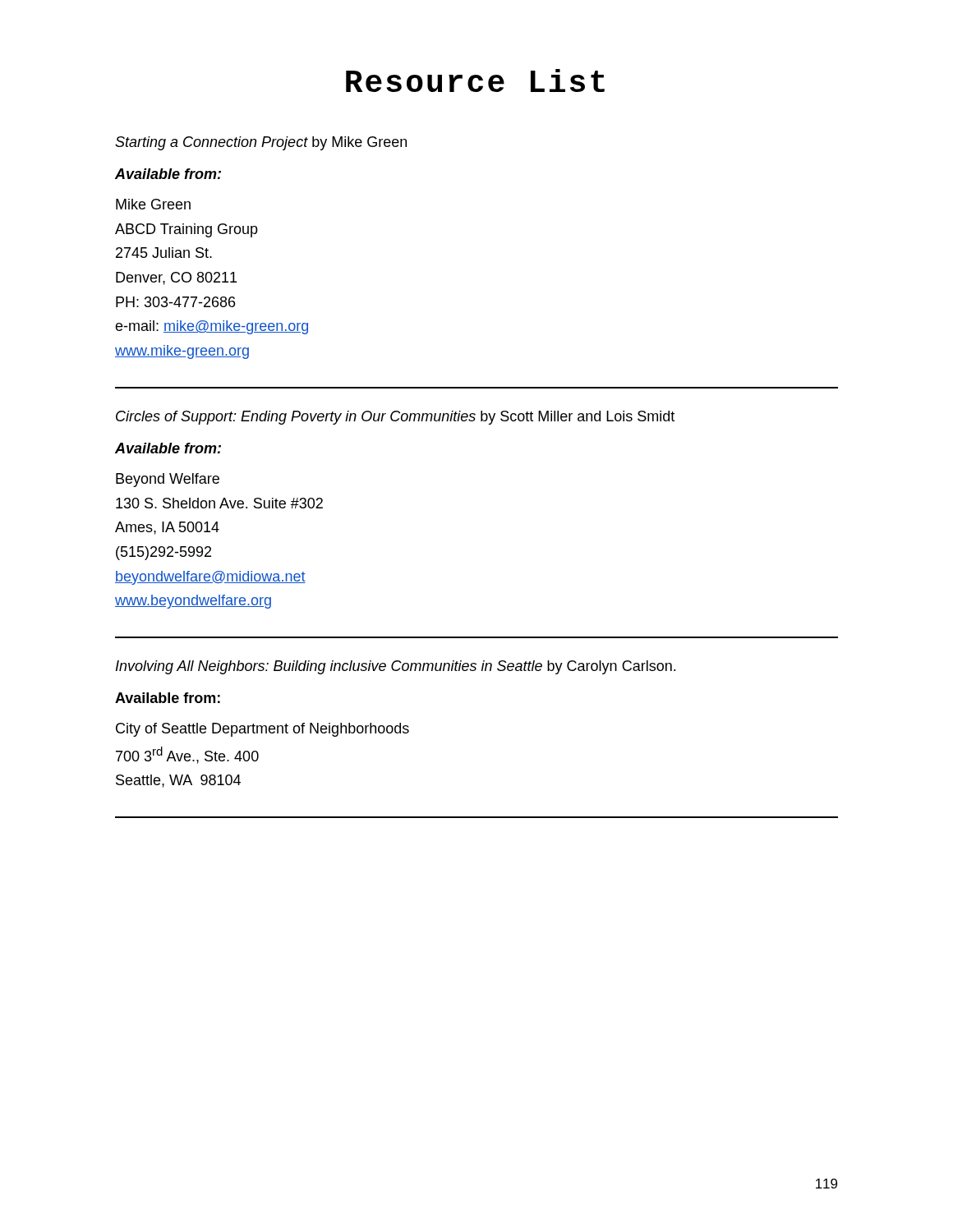Locate the text that says "Starting a Connection Project by Mike Green"
Viewport: 953px width, 1232px height.
tap(261, 142)
